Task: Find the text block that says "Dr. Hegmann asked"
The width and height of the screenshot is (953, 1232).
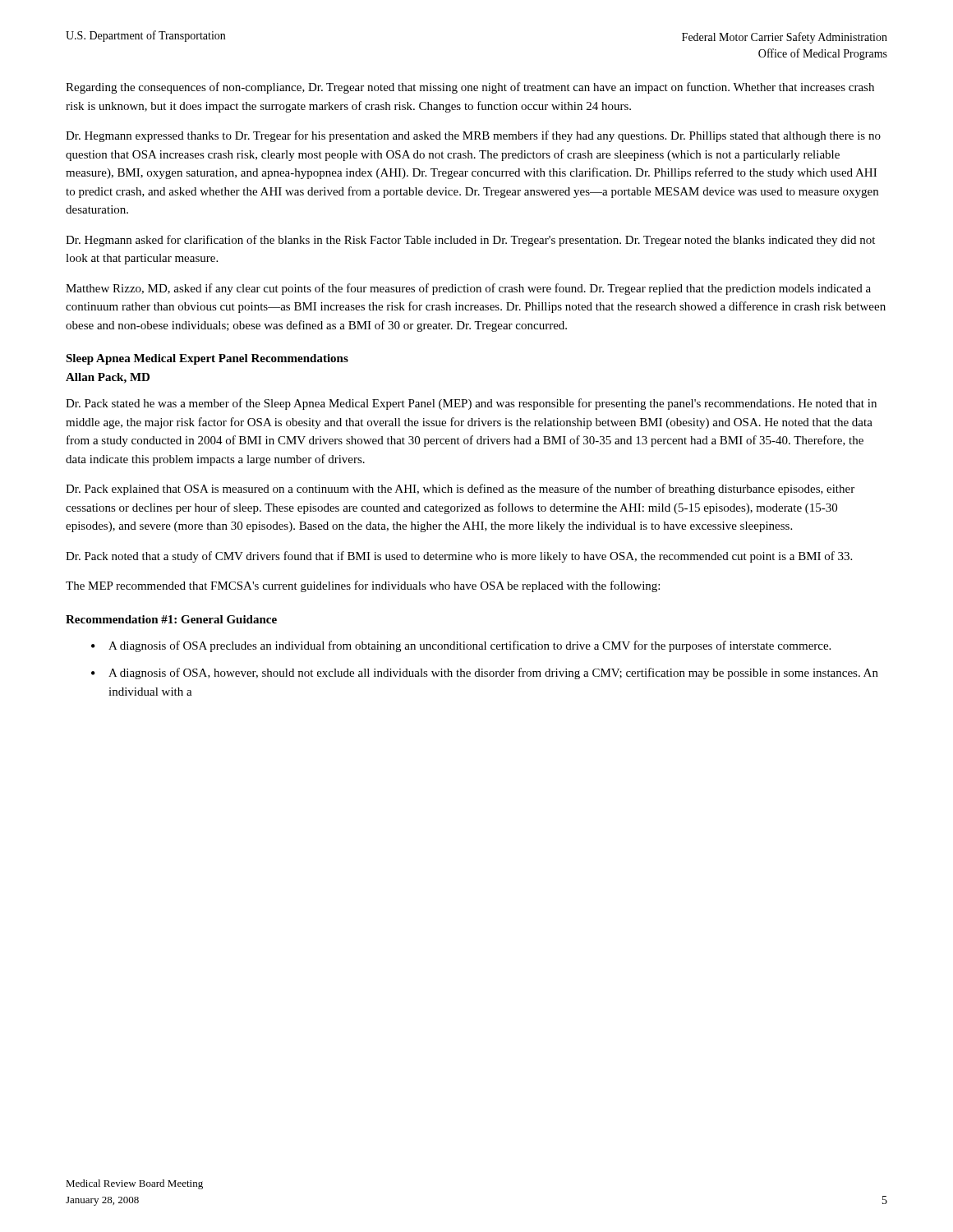Action: tap(470, 249)
